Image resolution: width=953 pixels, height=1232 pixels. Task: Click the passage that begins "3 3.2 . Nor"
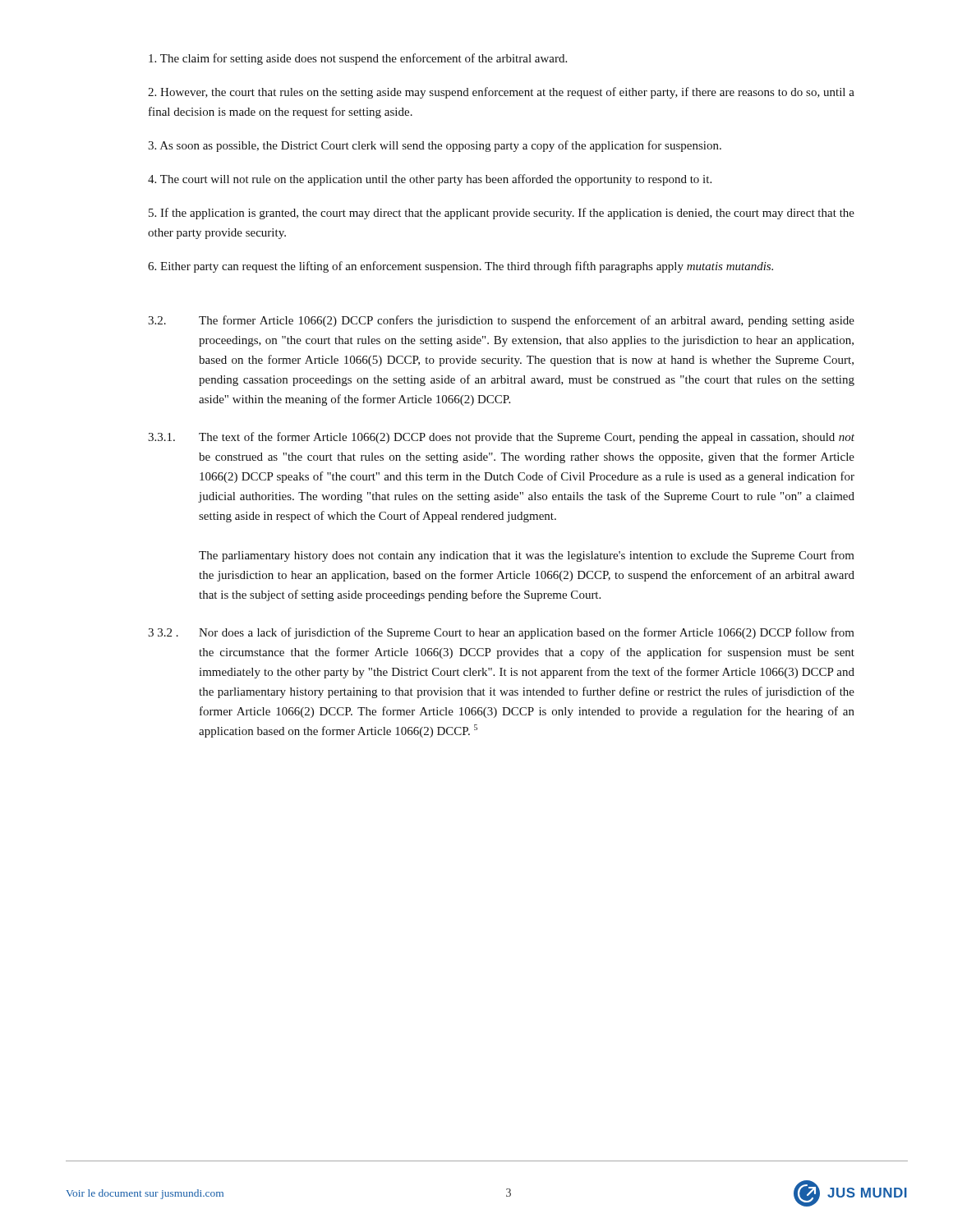point(501,682)
